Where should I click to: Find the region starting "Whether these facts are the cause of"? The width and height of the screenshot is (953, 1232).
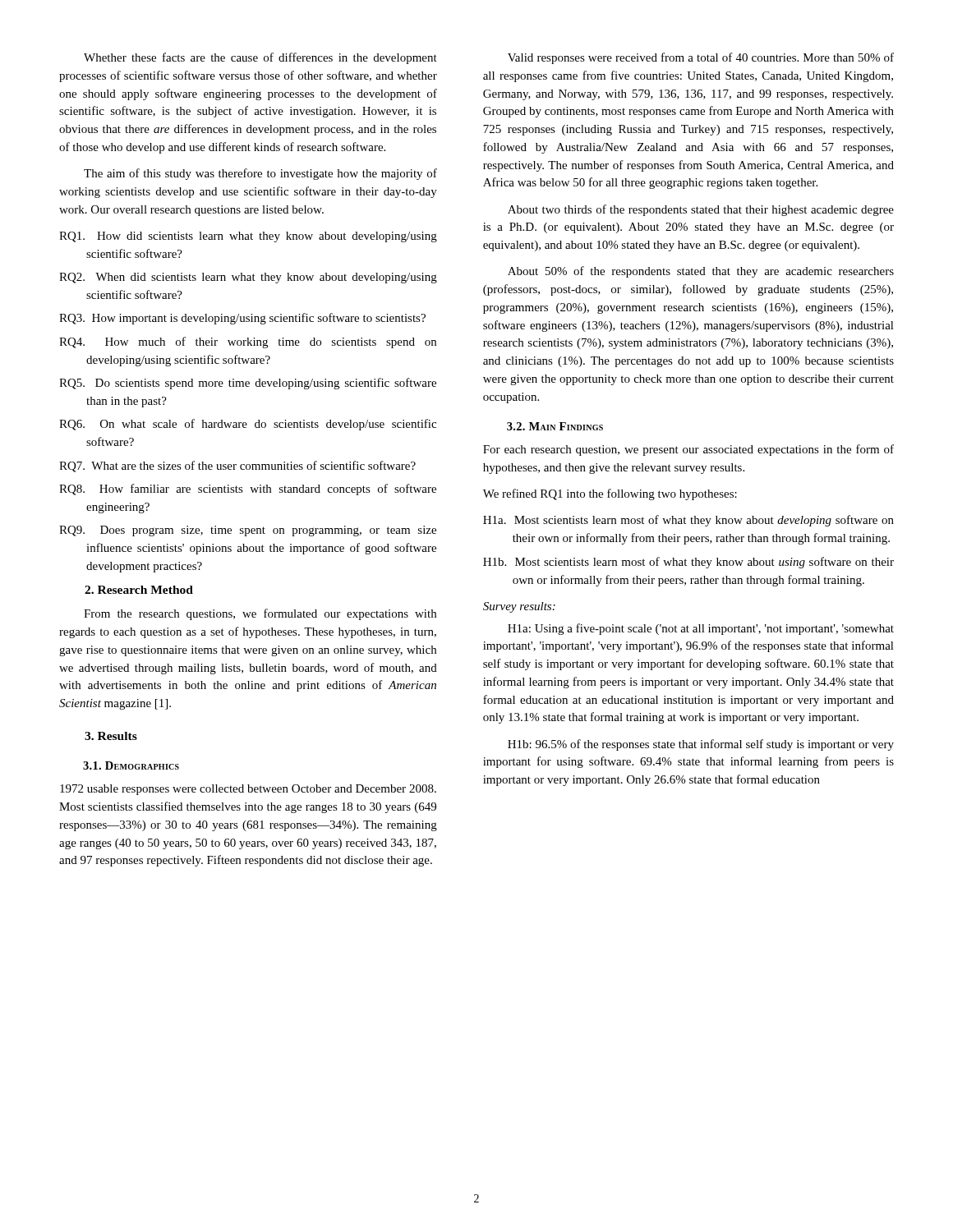(x=248, y=103)
